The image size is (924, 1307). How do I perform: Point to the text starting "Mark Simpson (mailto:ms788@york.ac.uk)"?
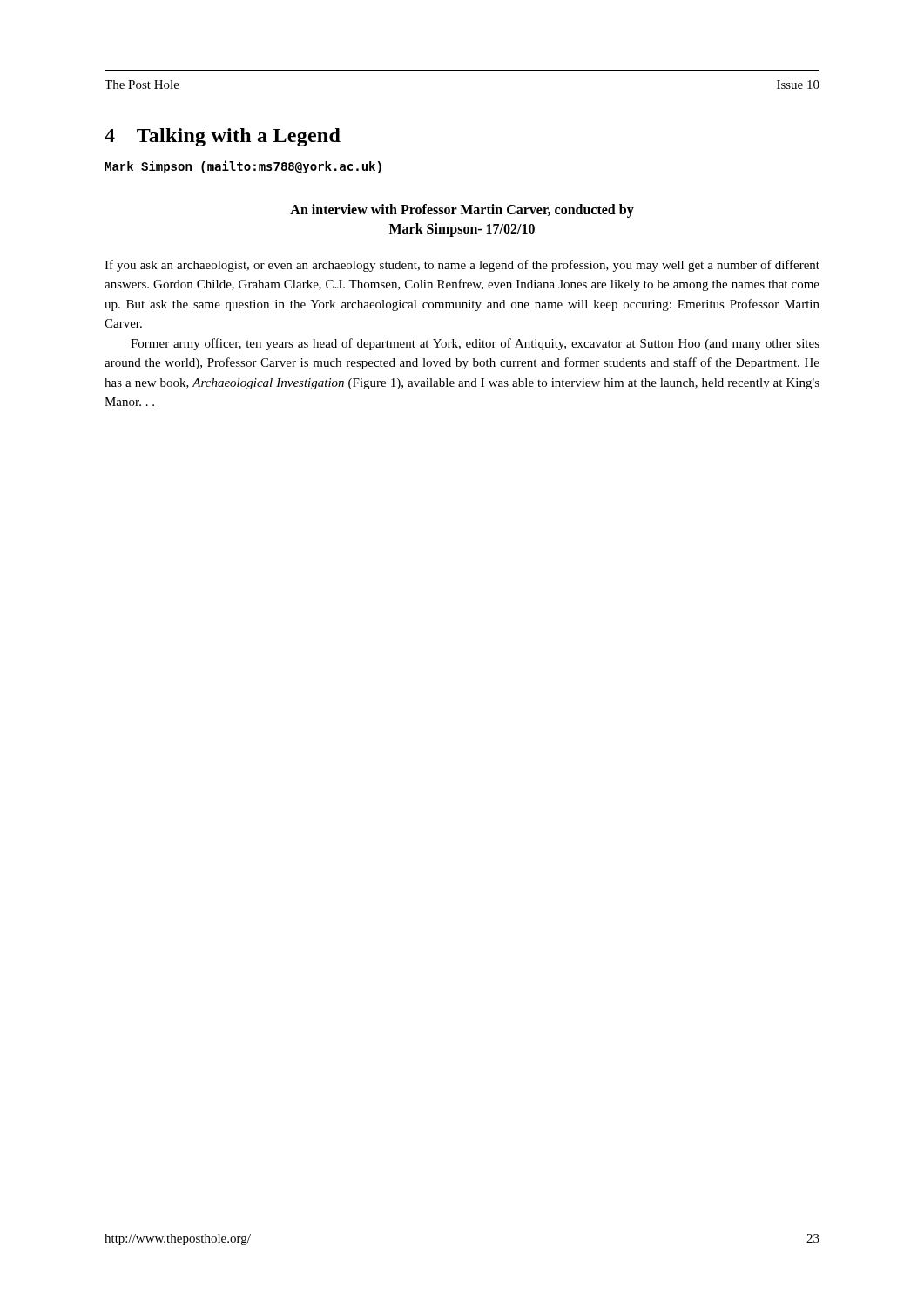click(243, 167)
